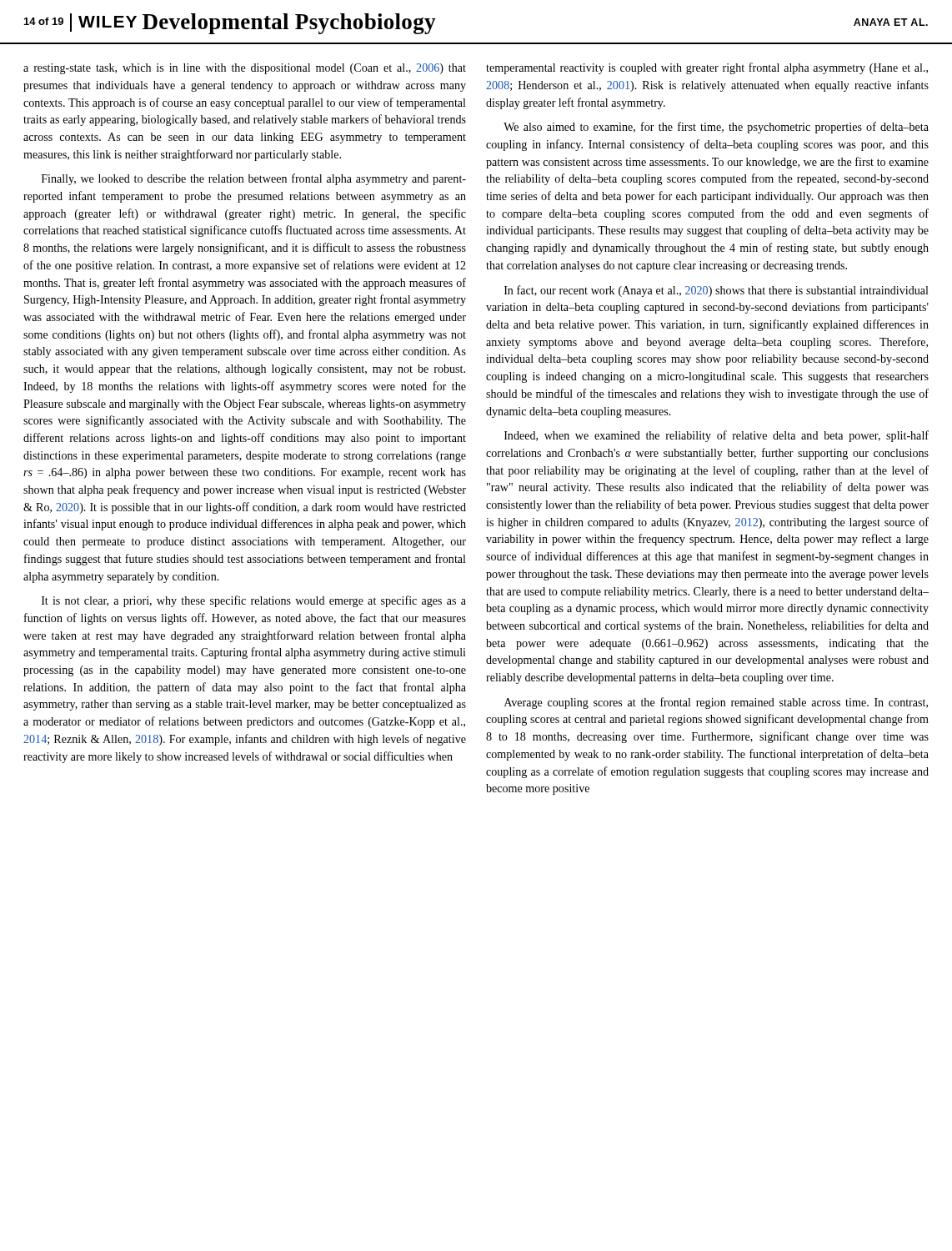Find the block on this page that starts "Finally, we looked to describe the relation"
The image size is (952, 1251).
245,378
